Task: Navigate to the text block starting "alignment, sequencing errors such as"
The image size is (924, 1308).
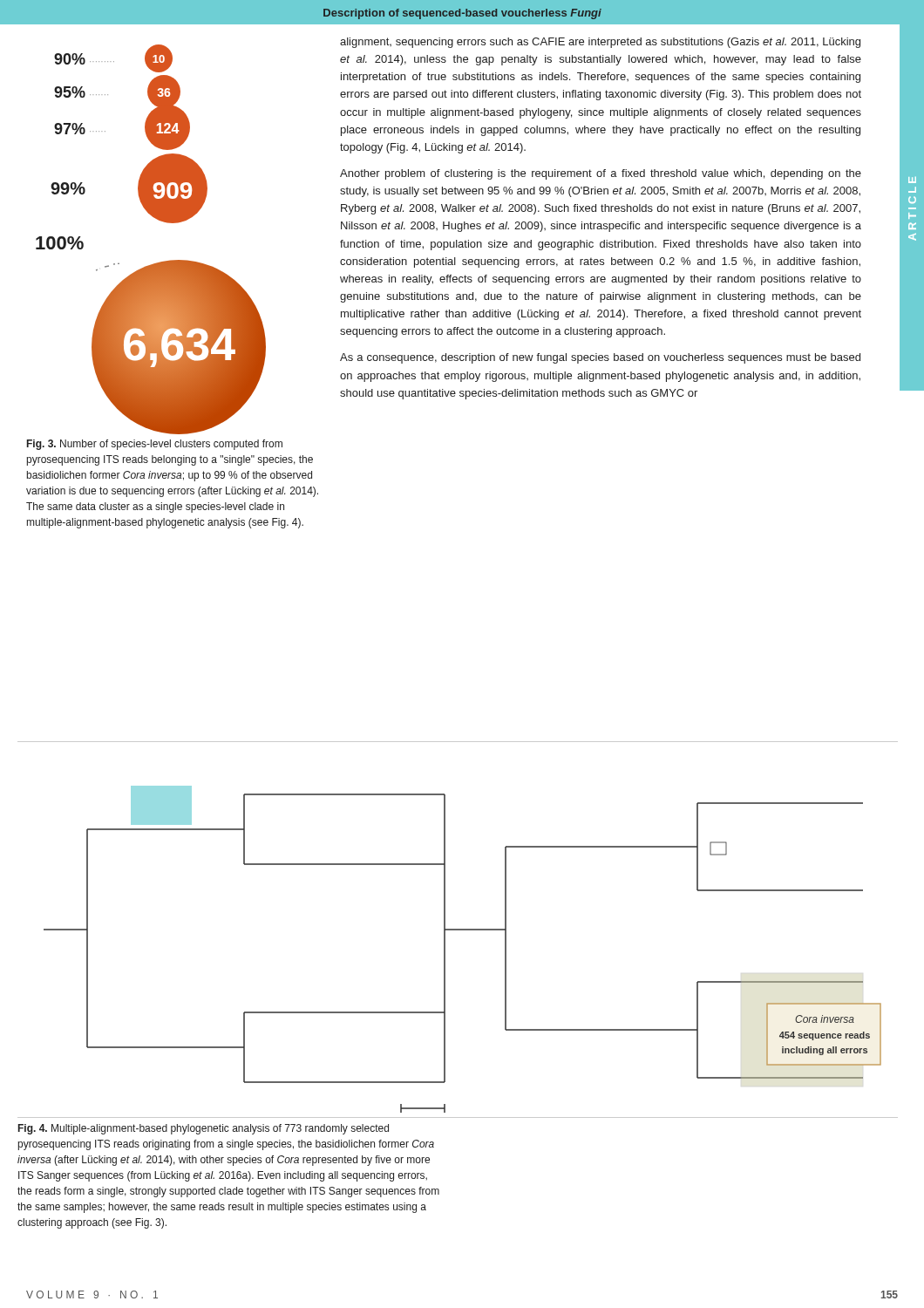Action: tap(601, 217)
